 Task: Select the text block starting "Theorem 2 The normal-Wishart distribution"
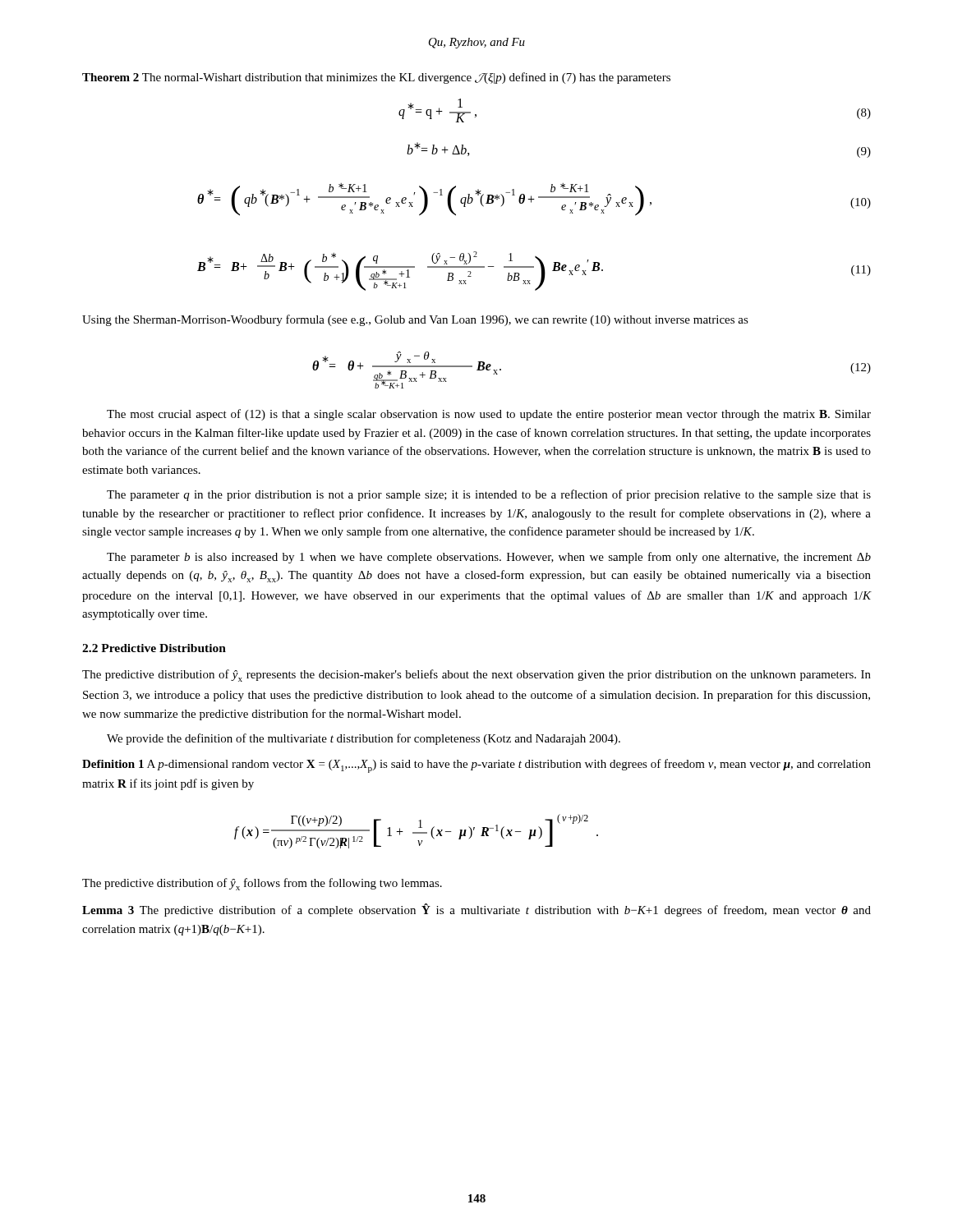coord(377,77)
